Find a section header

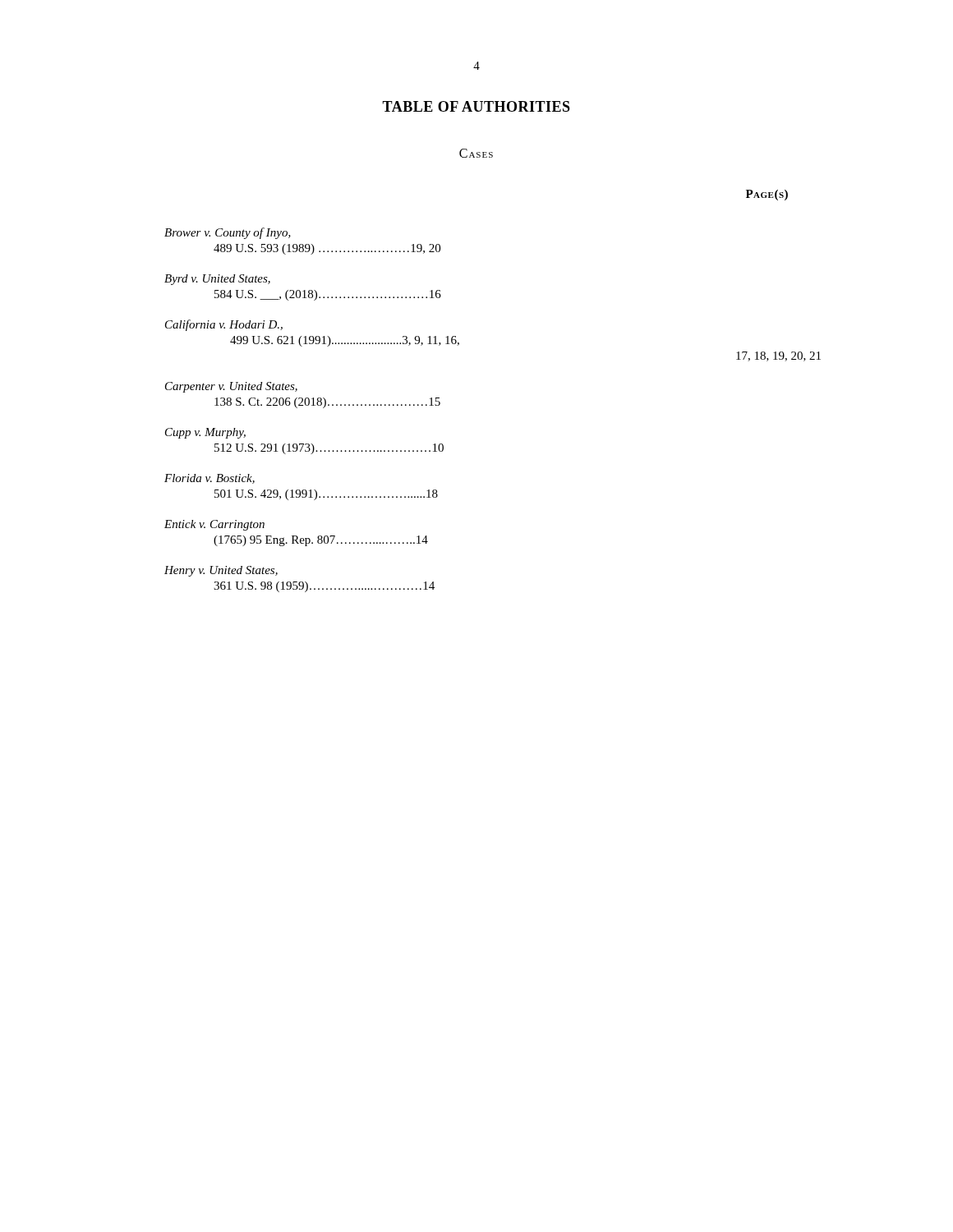476,153
